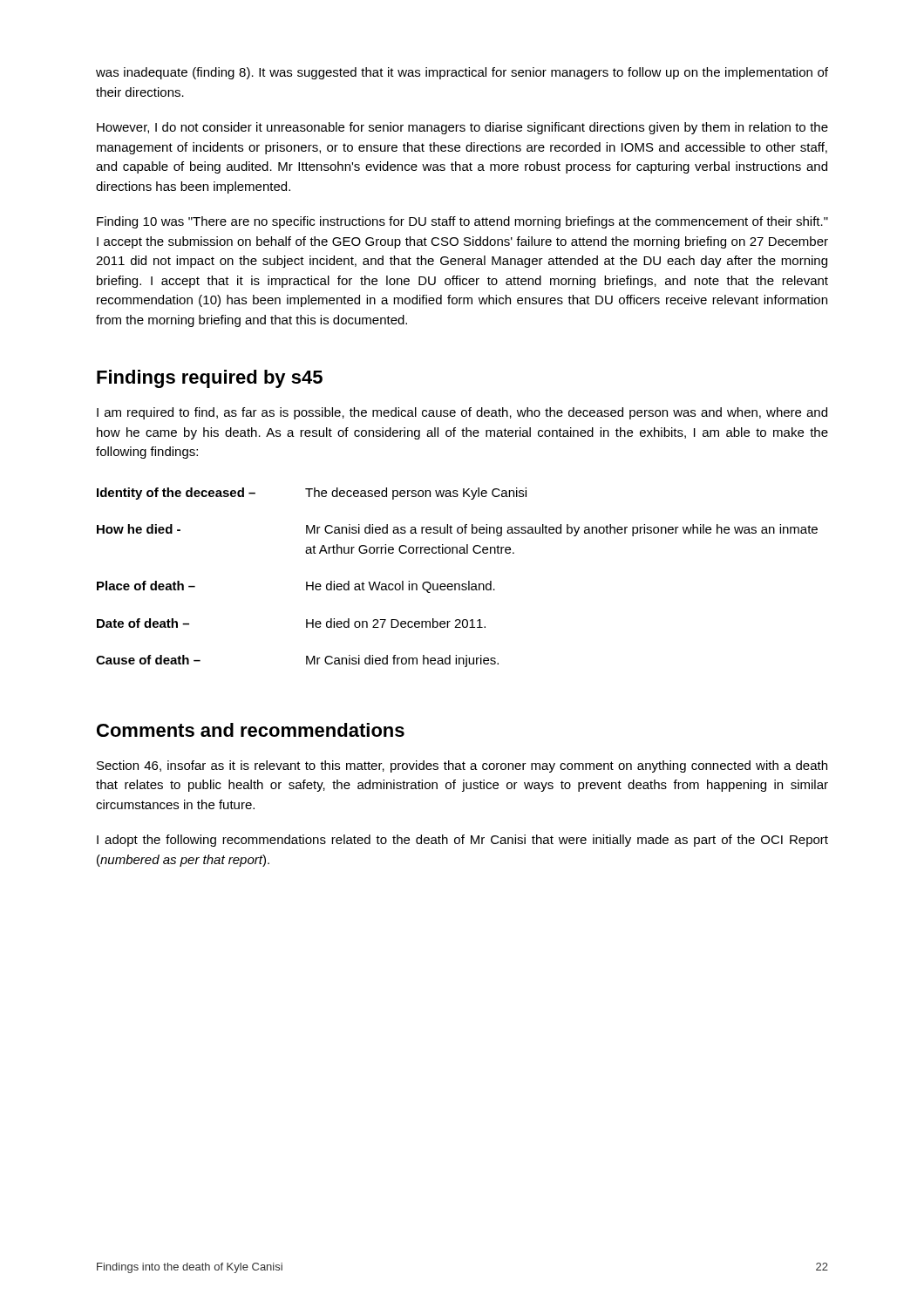Select the text block that reads "was inadequate (finding 8). It was"

pos(462,82)
